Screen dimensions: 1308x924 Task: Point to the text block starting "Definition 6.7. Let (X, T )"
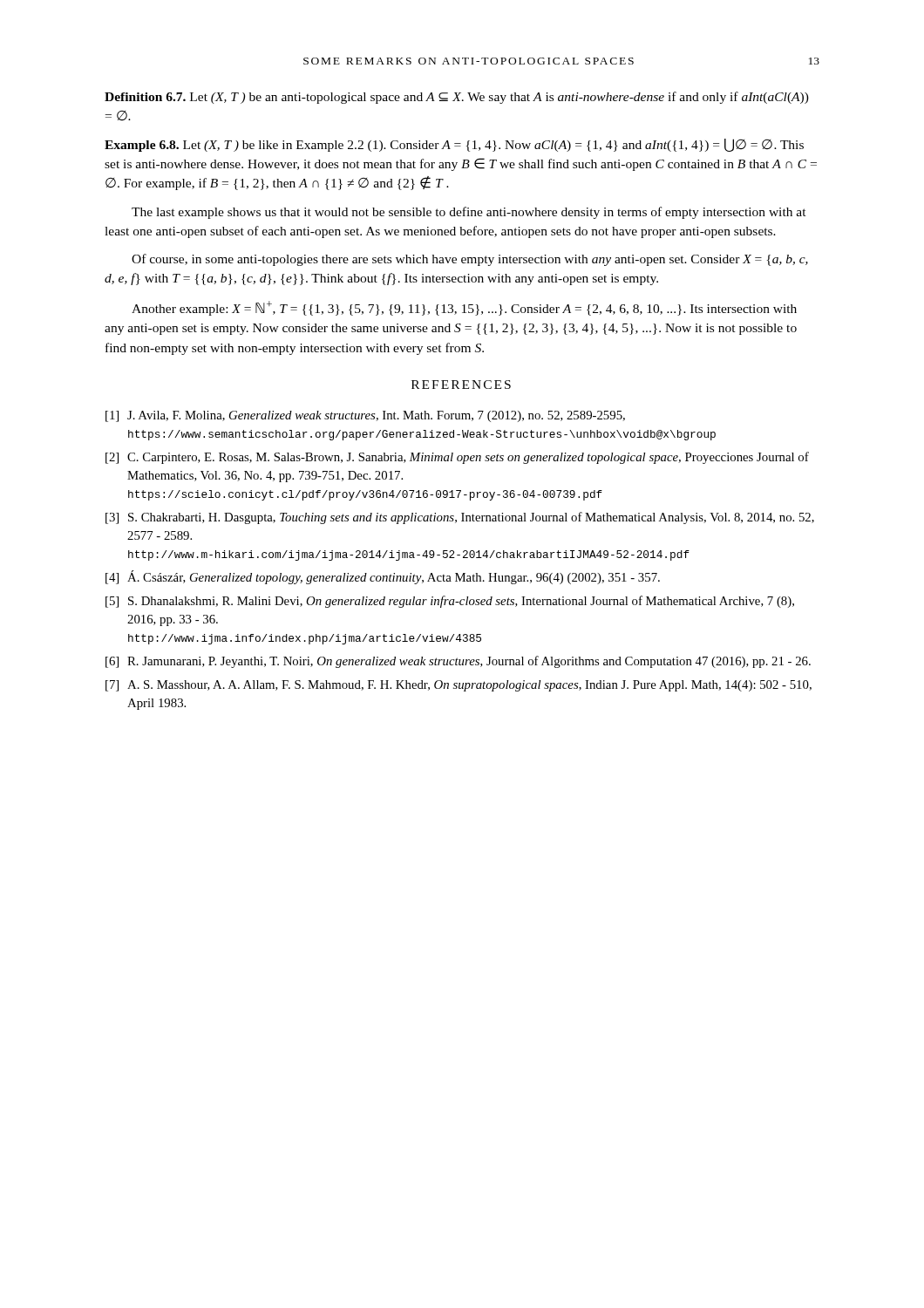tap(462, 106)
